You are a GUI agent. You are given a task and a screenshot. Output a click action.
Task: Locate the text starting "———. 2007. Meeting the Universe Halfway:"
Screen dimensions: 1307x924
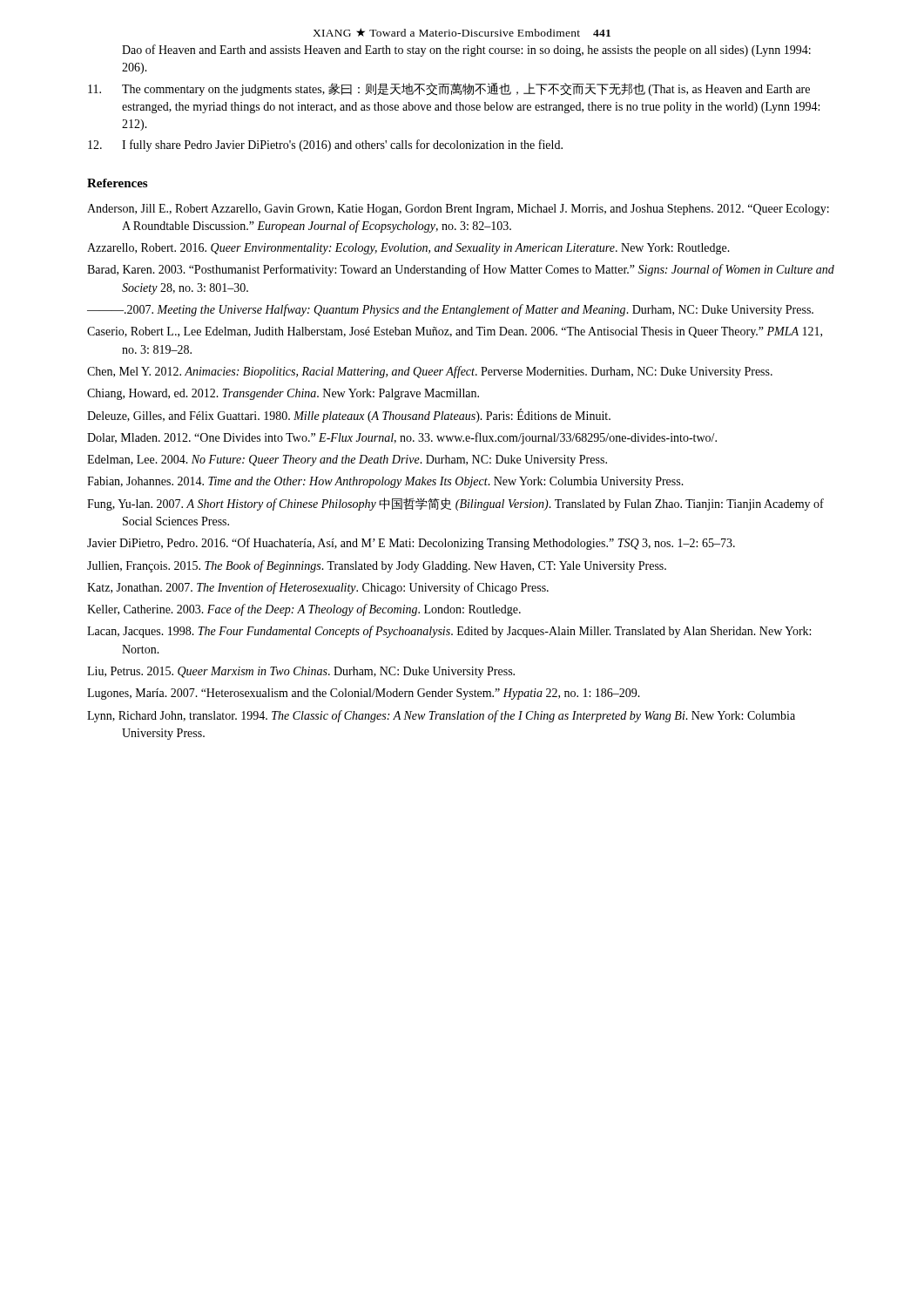[462, 310]
